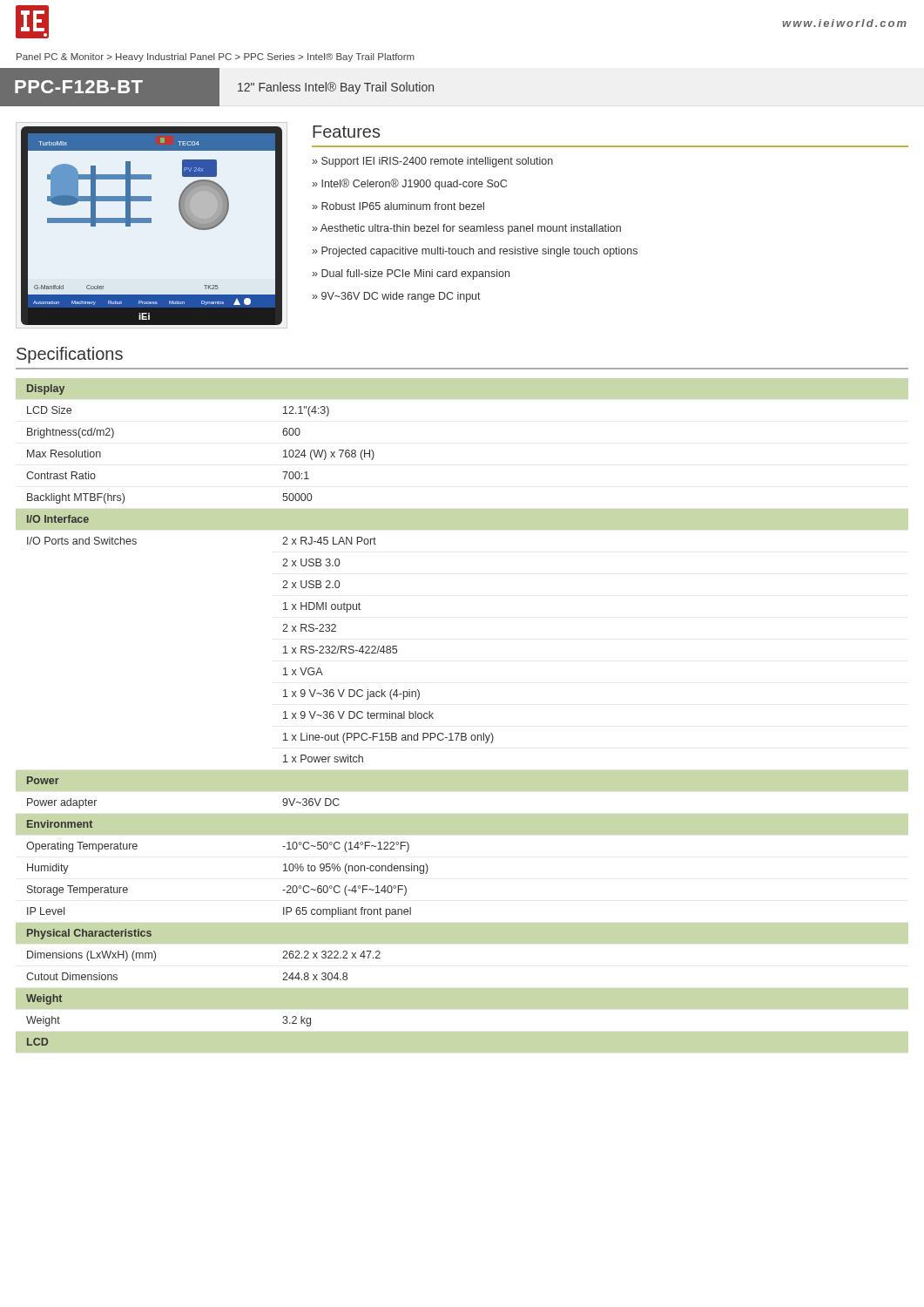Point to the element starting "» 9V~36V DC wide range DC input"
This screenshot has width=924, height=1307.
coord(396,296)
